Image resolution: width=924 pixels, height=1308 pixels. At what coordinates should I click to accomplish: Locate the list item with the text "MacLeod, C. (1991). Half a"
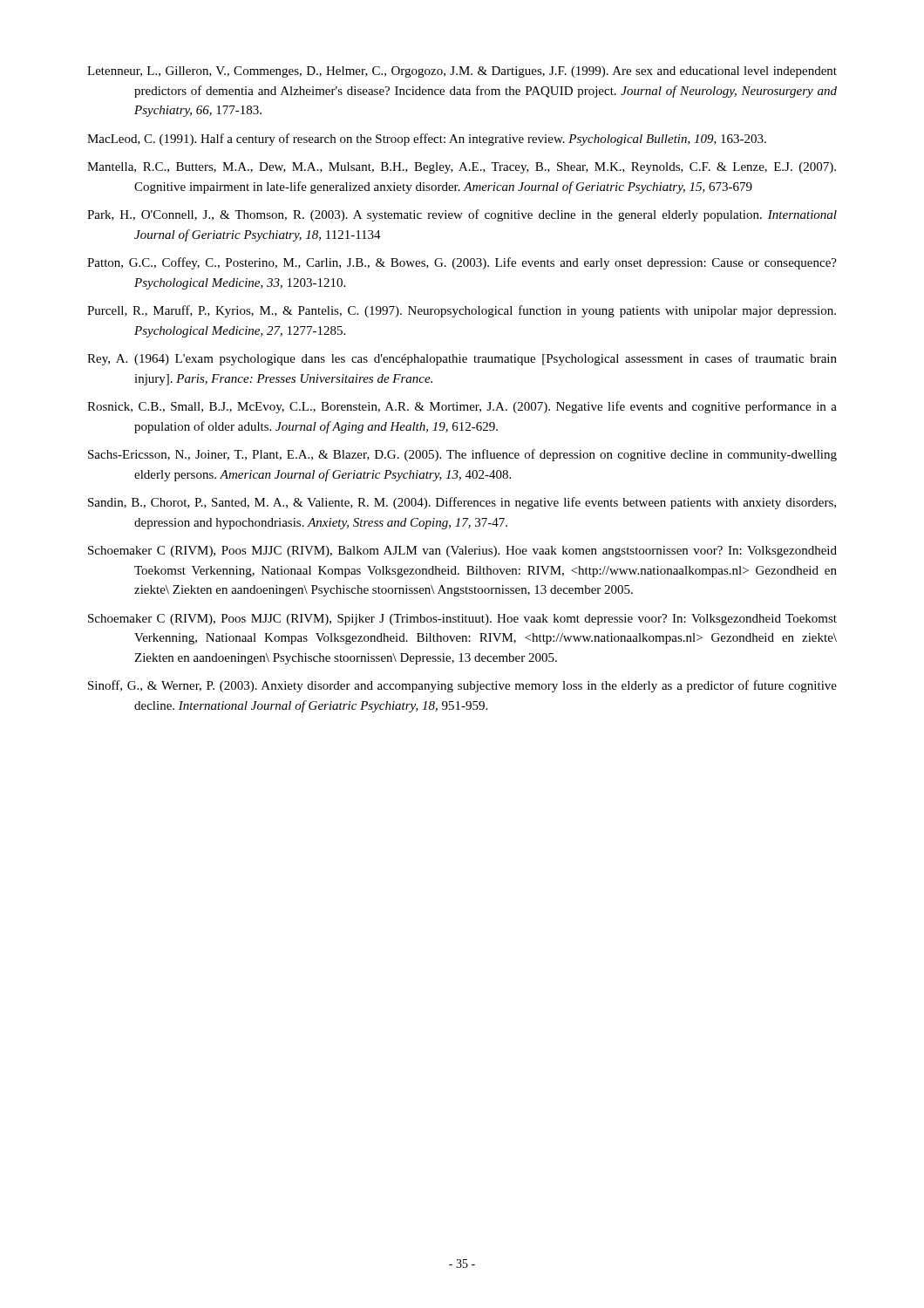click(x=427, y=138)
